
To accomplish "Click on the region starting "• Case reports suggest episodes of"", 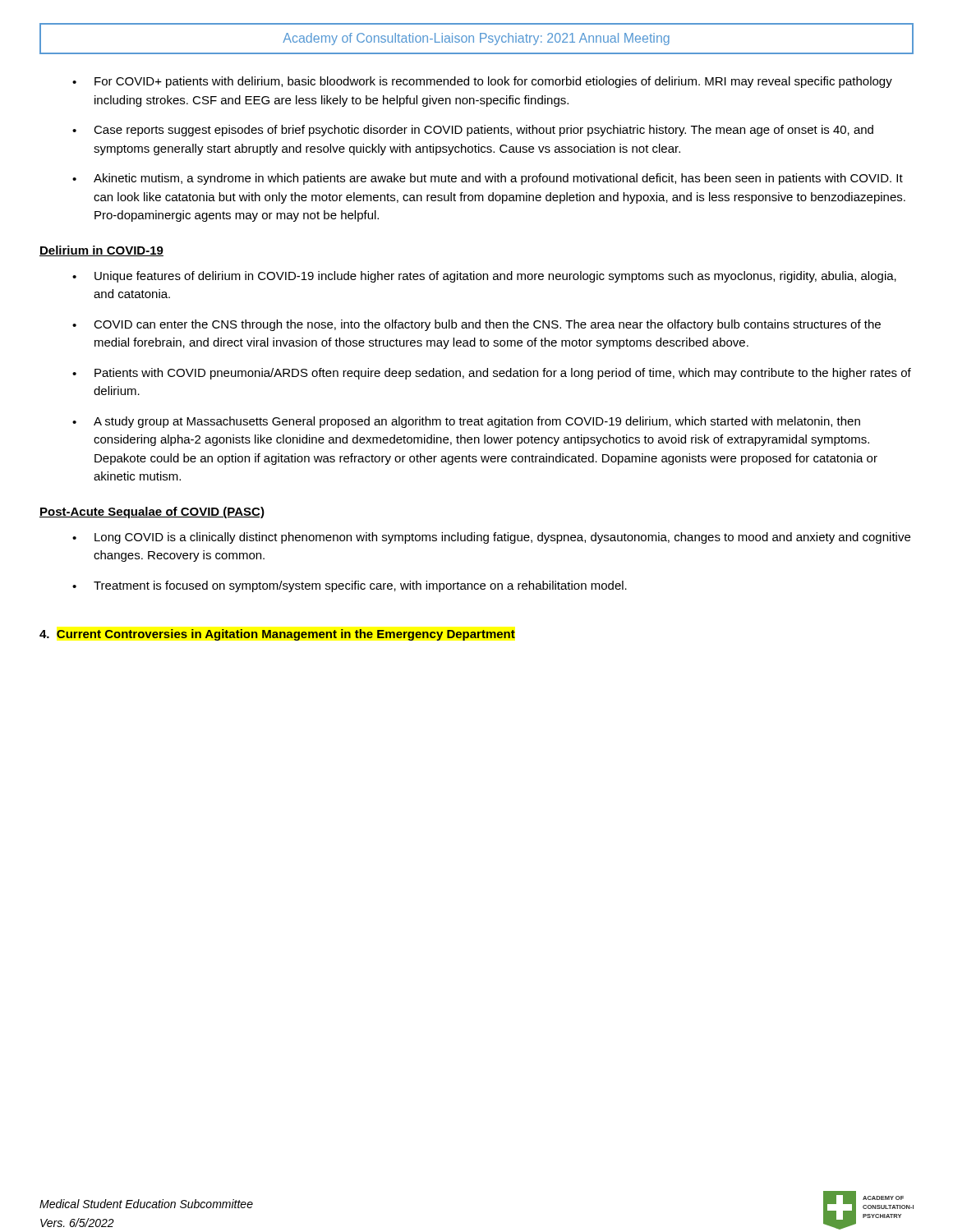I will tap(493, 139).
